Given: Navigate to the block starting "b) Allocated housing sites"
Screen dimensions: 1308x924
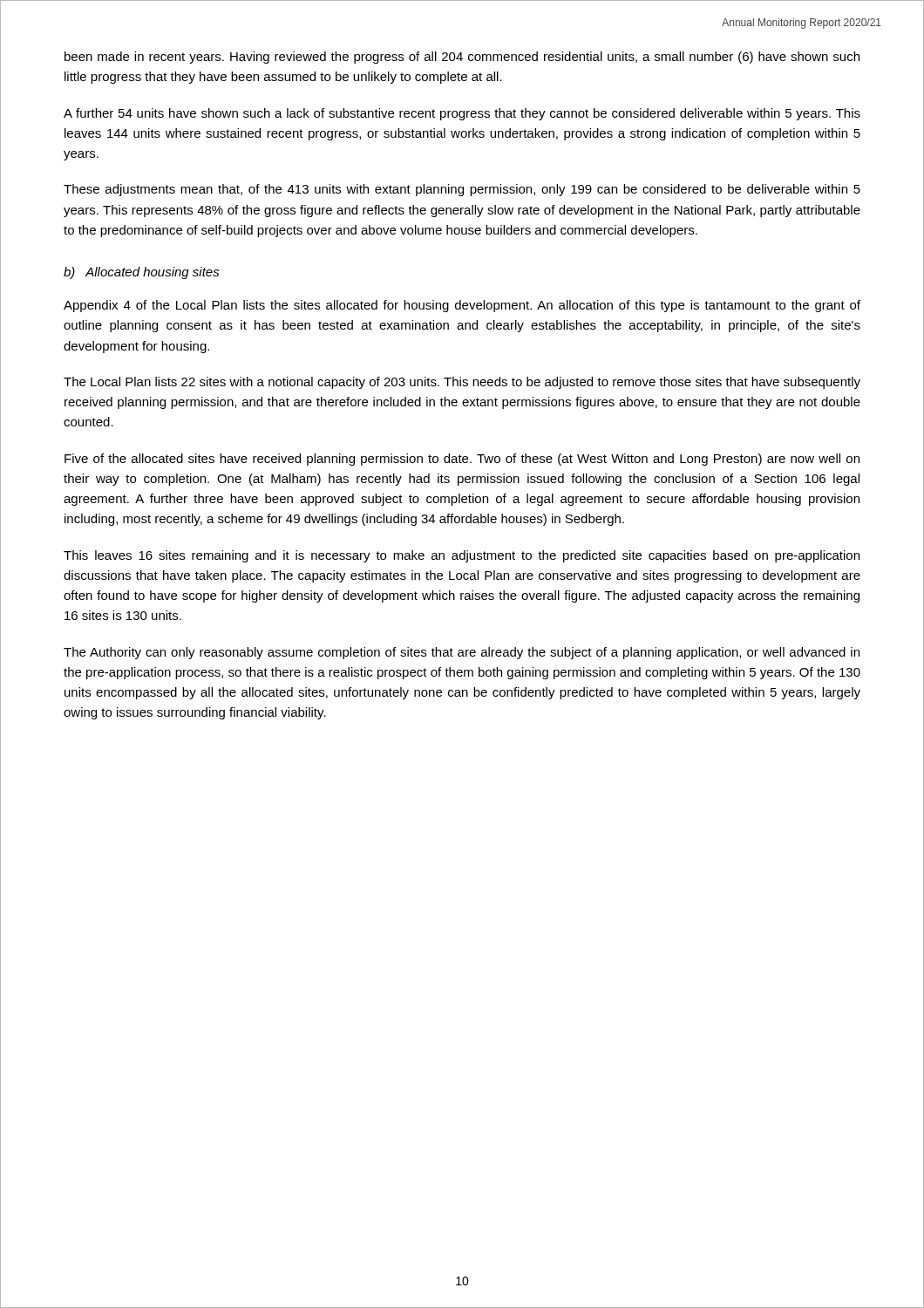Looking at the screenshot, I should pos(142,272).
